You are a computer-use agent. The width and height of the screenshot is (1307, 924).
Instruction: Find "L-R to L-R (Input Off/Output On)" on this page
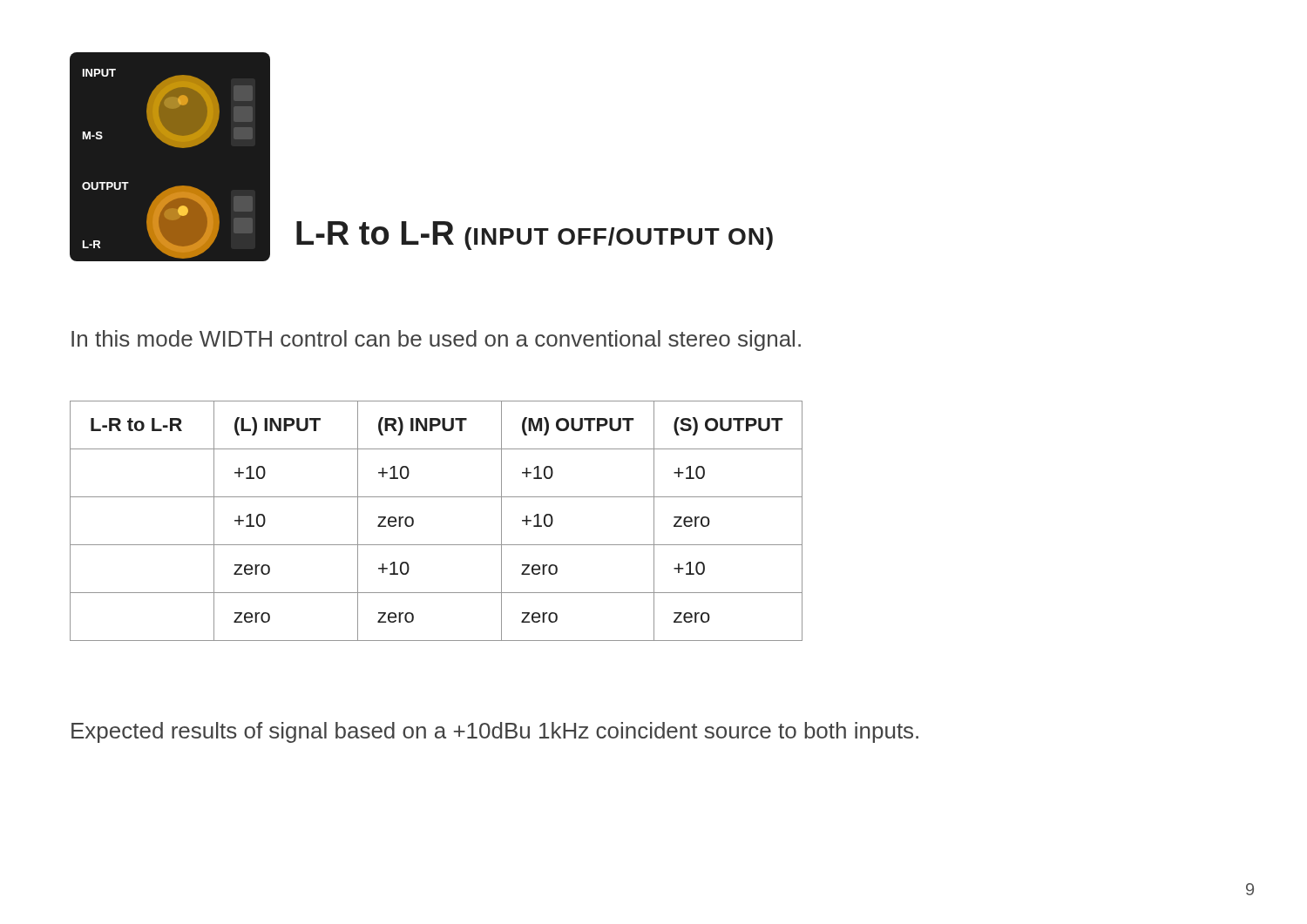point(534,234)
